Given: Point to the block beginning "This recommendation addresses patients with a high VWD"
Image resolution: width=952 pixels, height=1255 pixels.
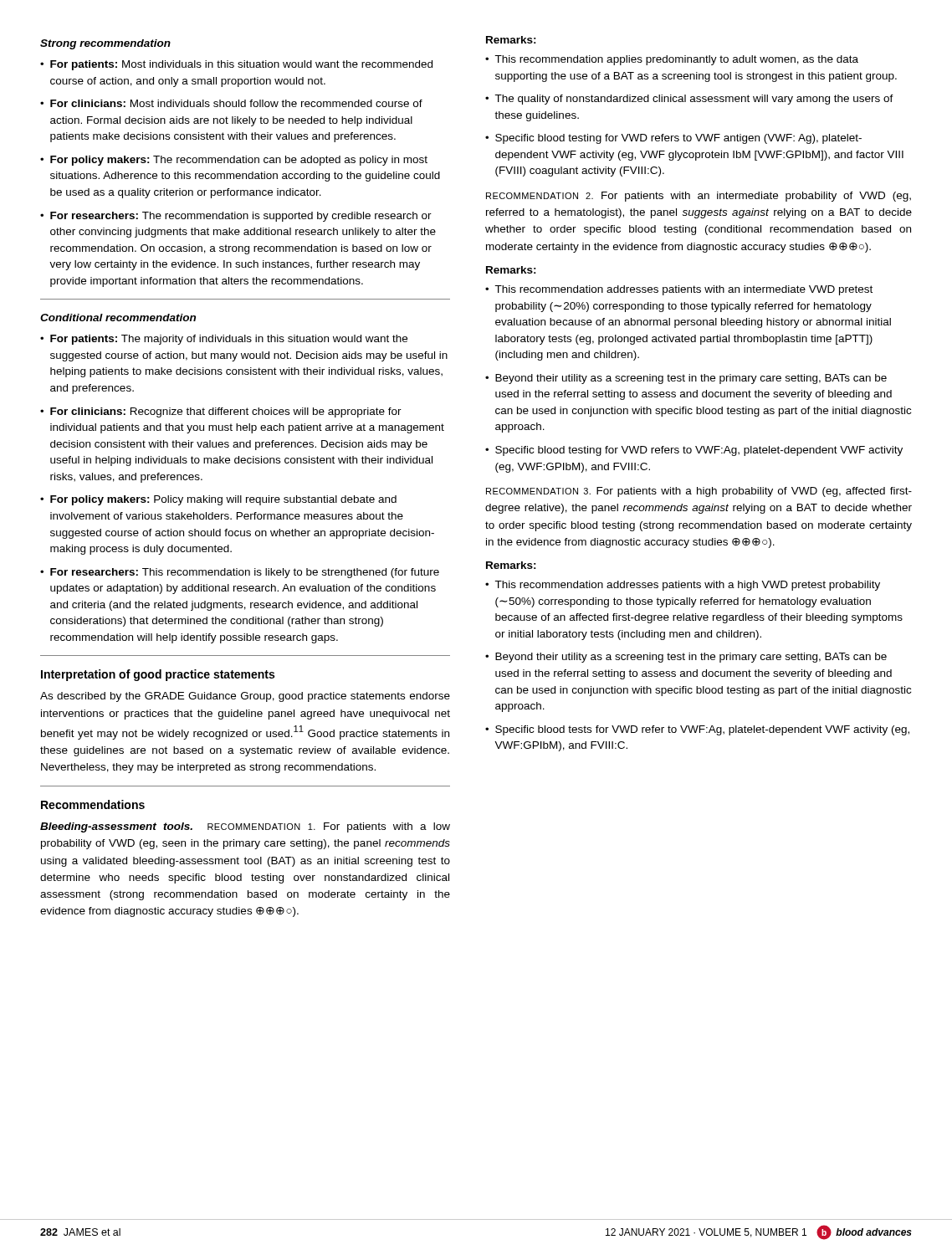Looking at the screenshot, I should (703, 609).
